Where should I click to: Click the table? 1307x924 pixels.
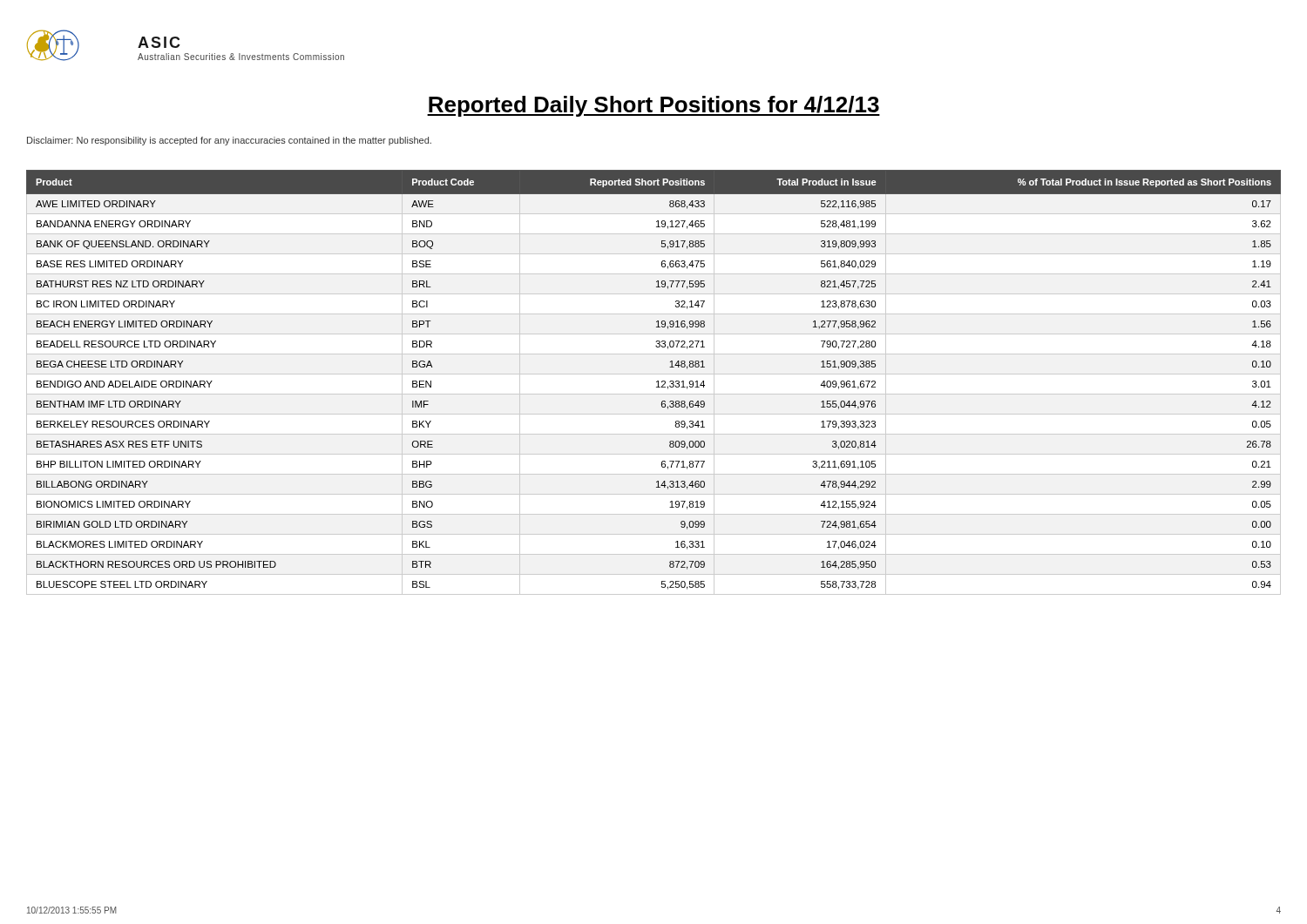pos(654,529)
